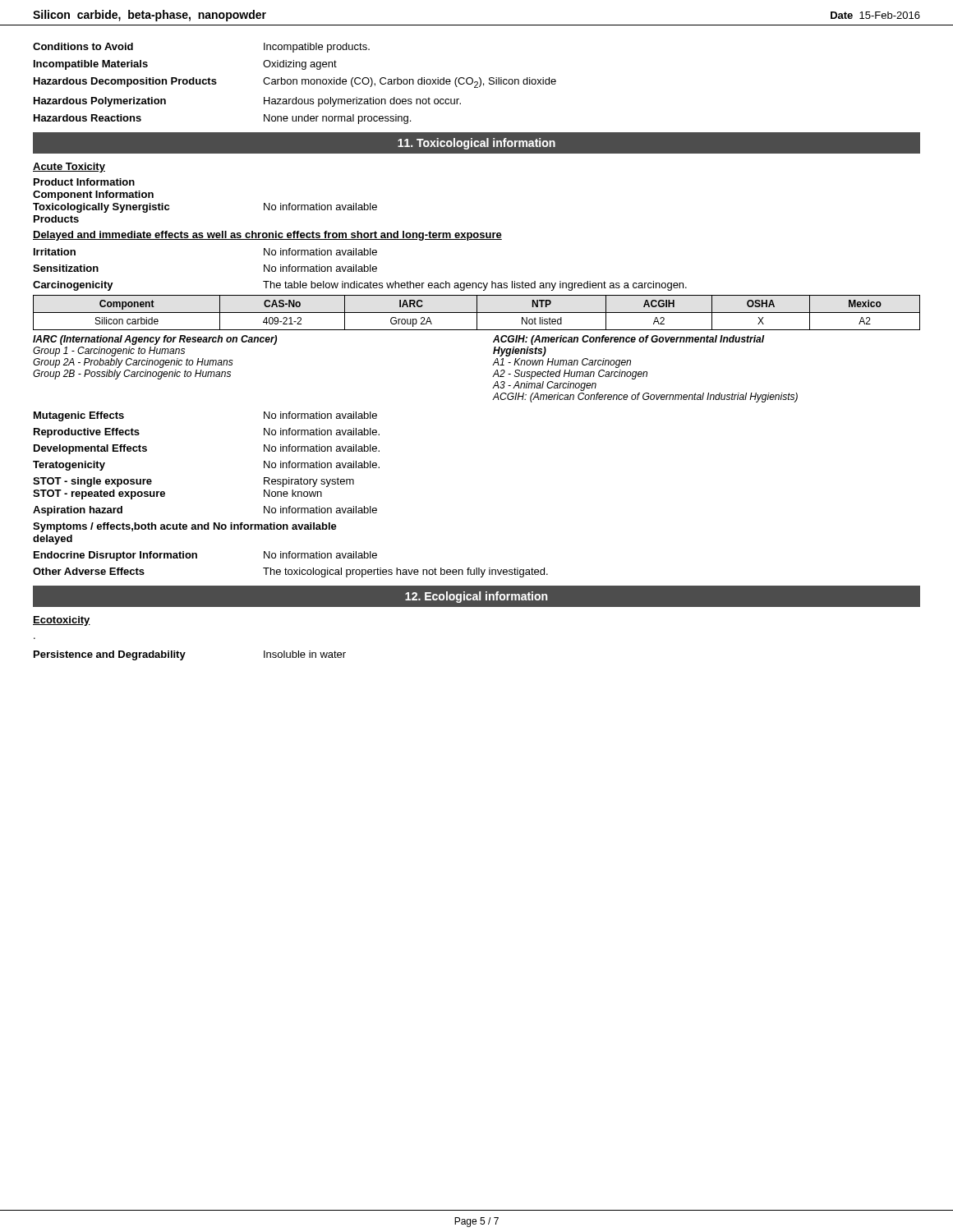Find the text block with the text "Symptoms / effects,both acute"
Image resolution: width=953 pixels, height=1232 pixels.
click(x=185, y=532)
